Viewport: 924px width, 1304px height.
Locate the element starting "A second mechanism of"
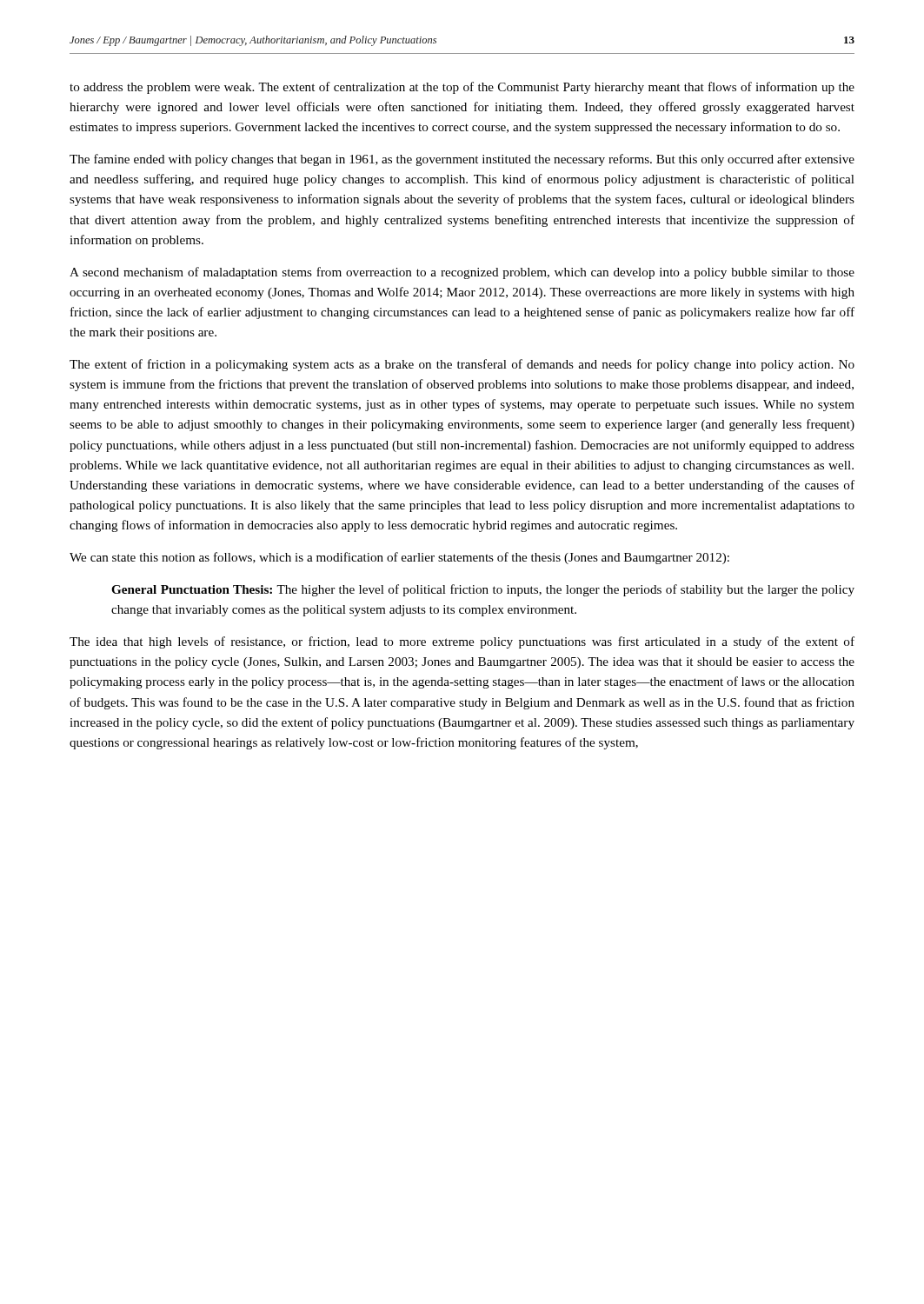point(462,302)
